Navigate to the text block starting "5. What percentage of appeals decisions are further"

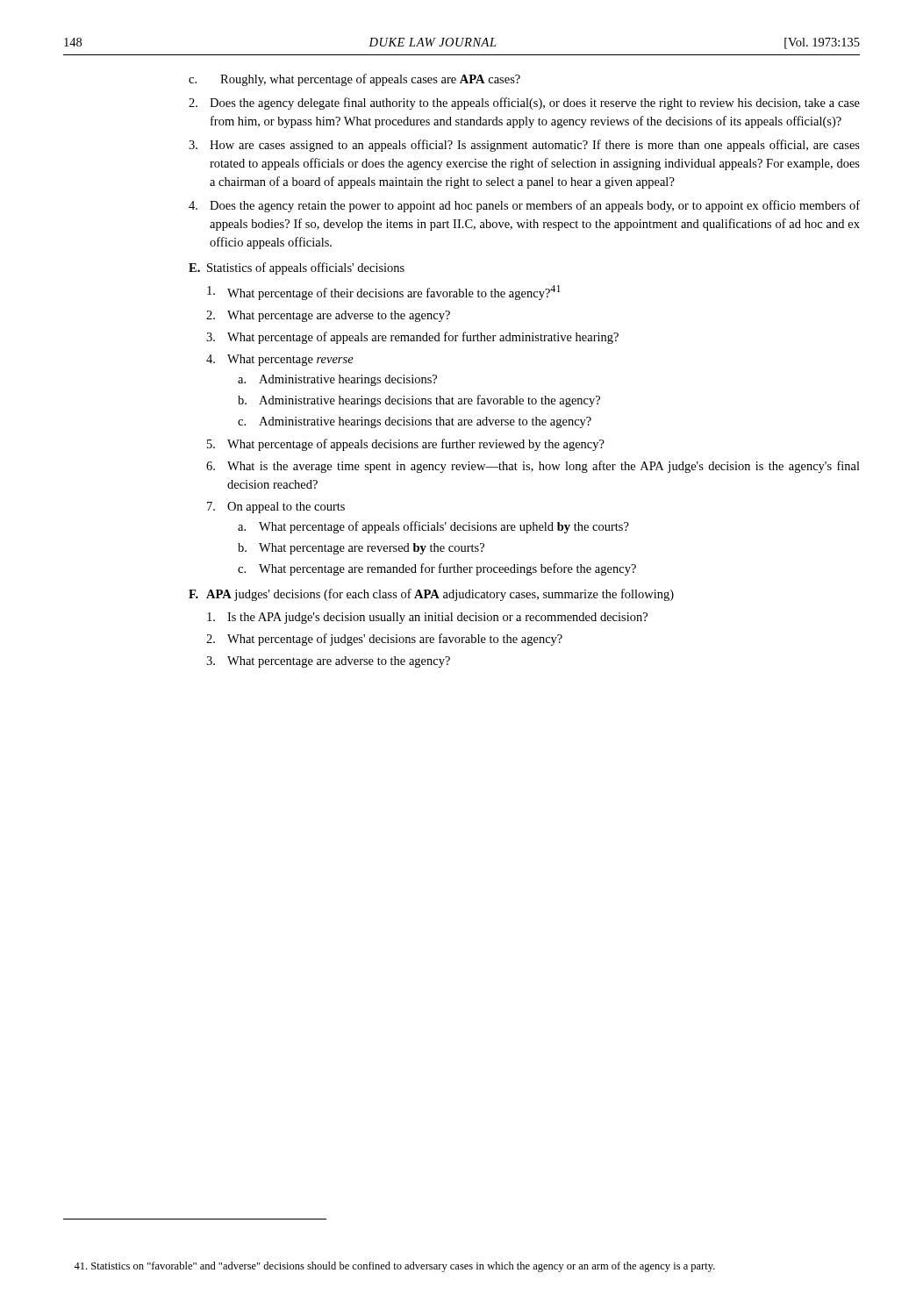point(533,444)
